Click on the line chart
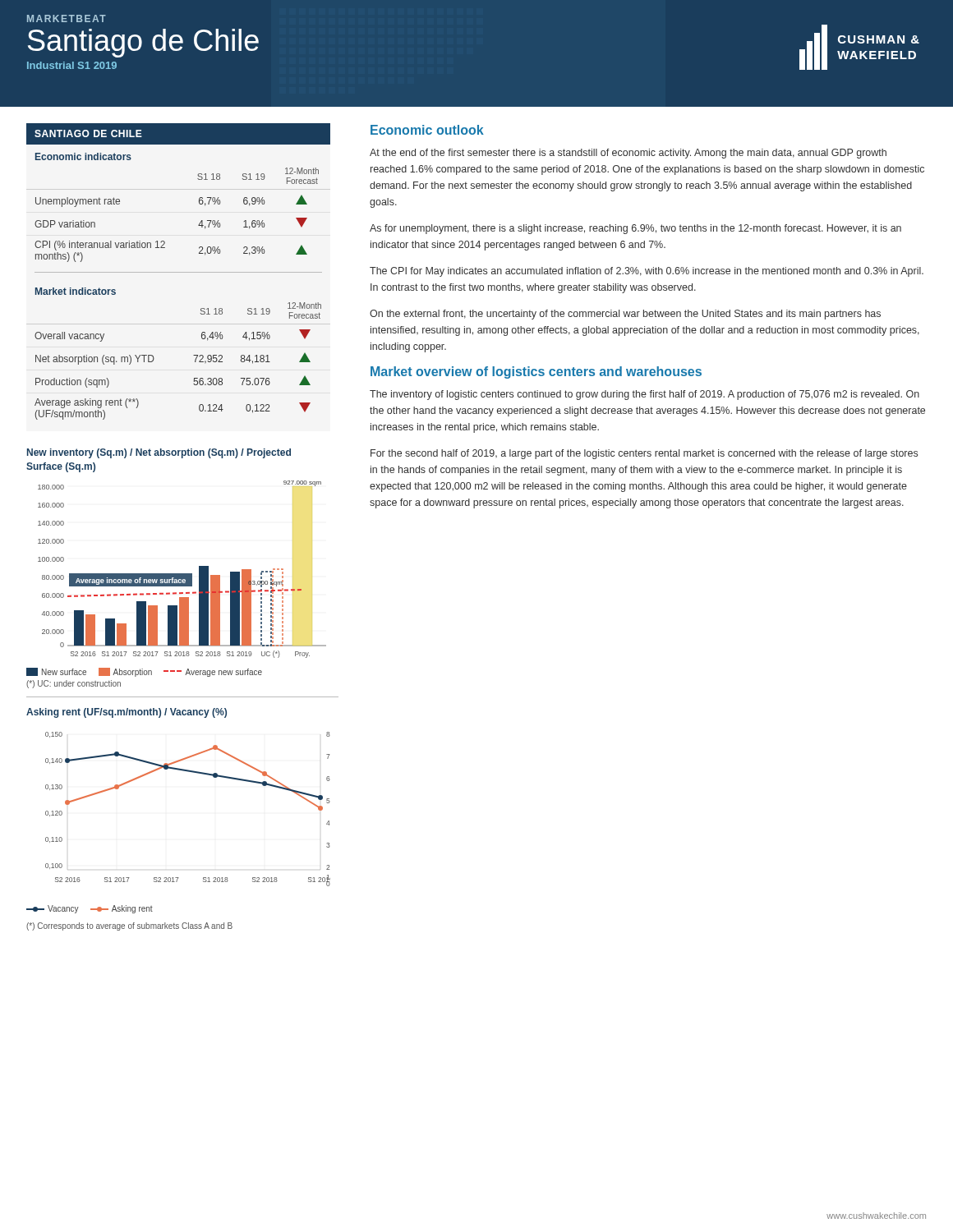This screenshot has height=1232, width=953. [178, 818]
